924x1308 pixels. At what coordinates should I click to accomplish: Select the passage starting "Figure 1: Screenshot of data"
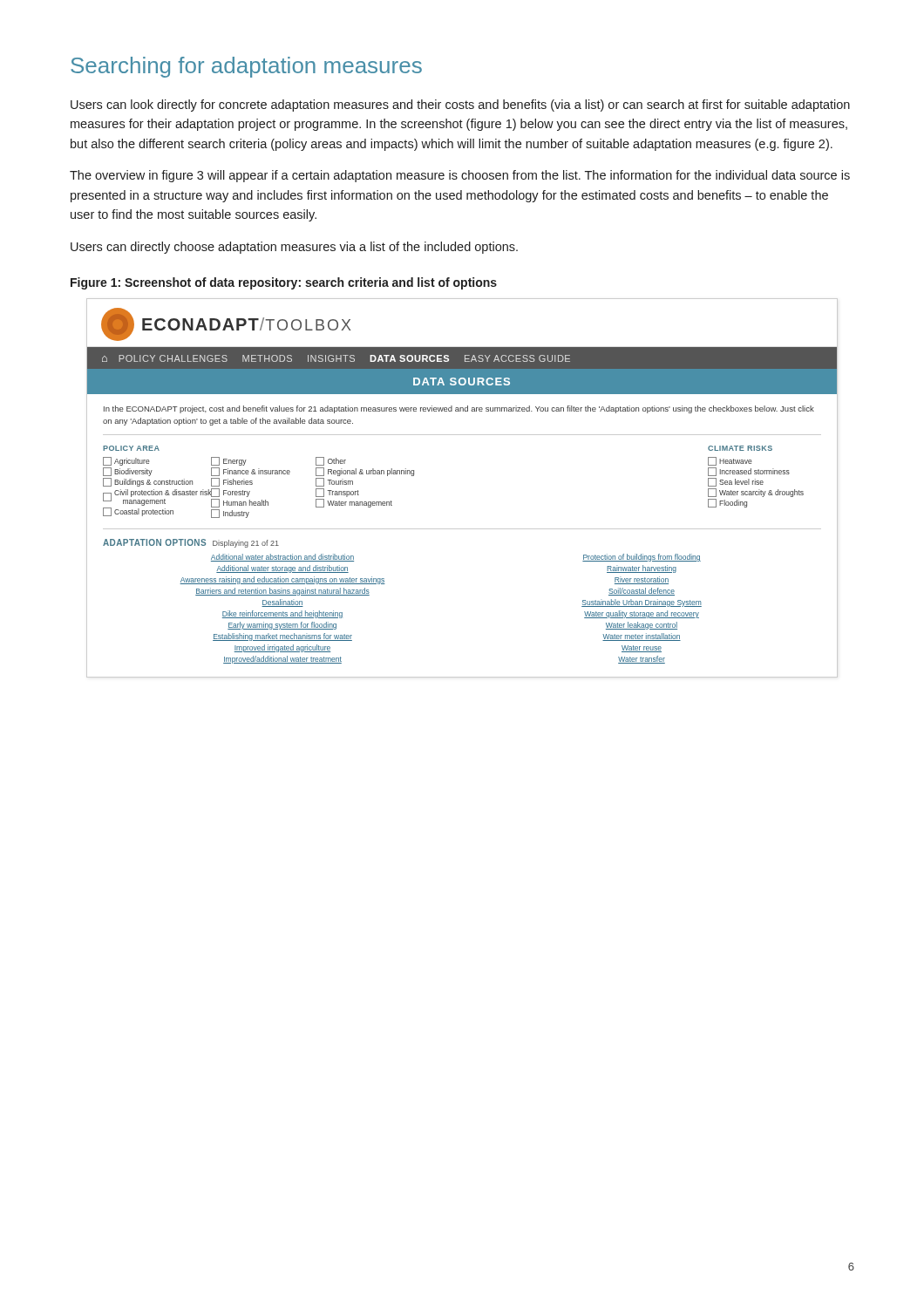pyautogui.click(x=283, y=283)
